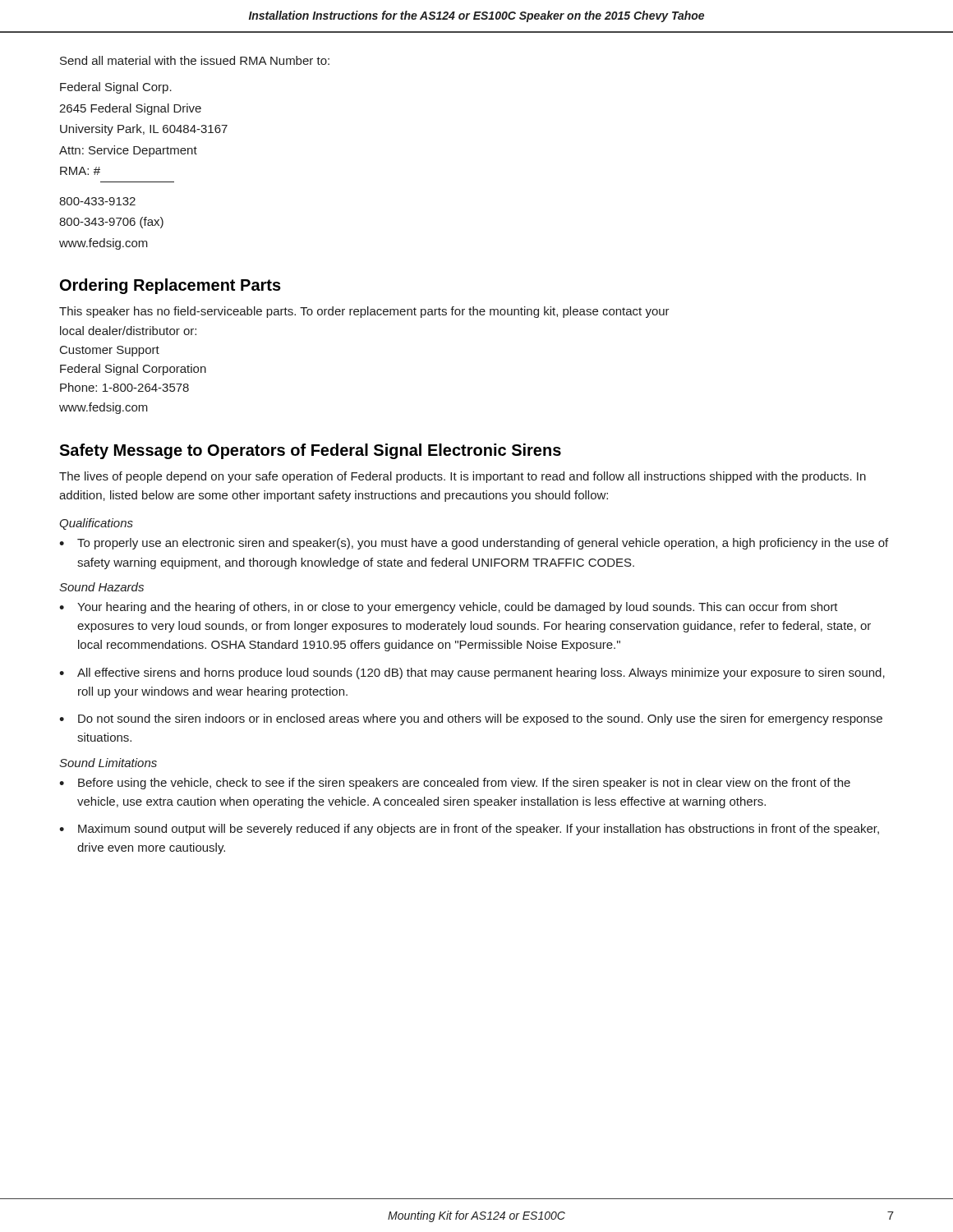Click on the list item that reads "• All effective sirens"
The width and height of the screenshot is (953, 1232).
pos(476,682)
